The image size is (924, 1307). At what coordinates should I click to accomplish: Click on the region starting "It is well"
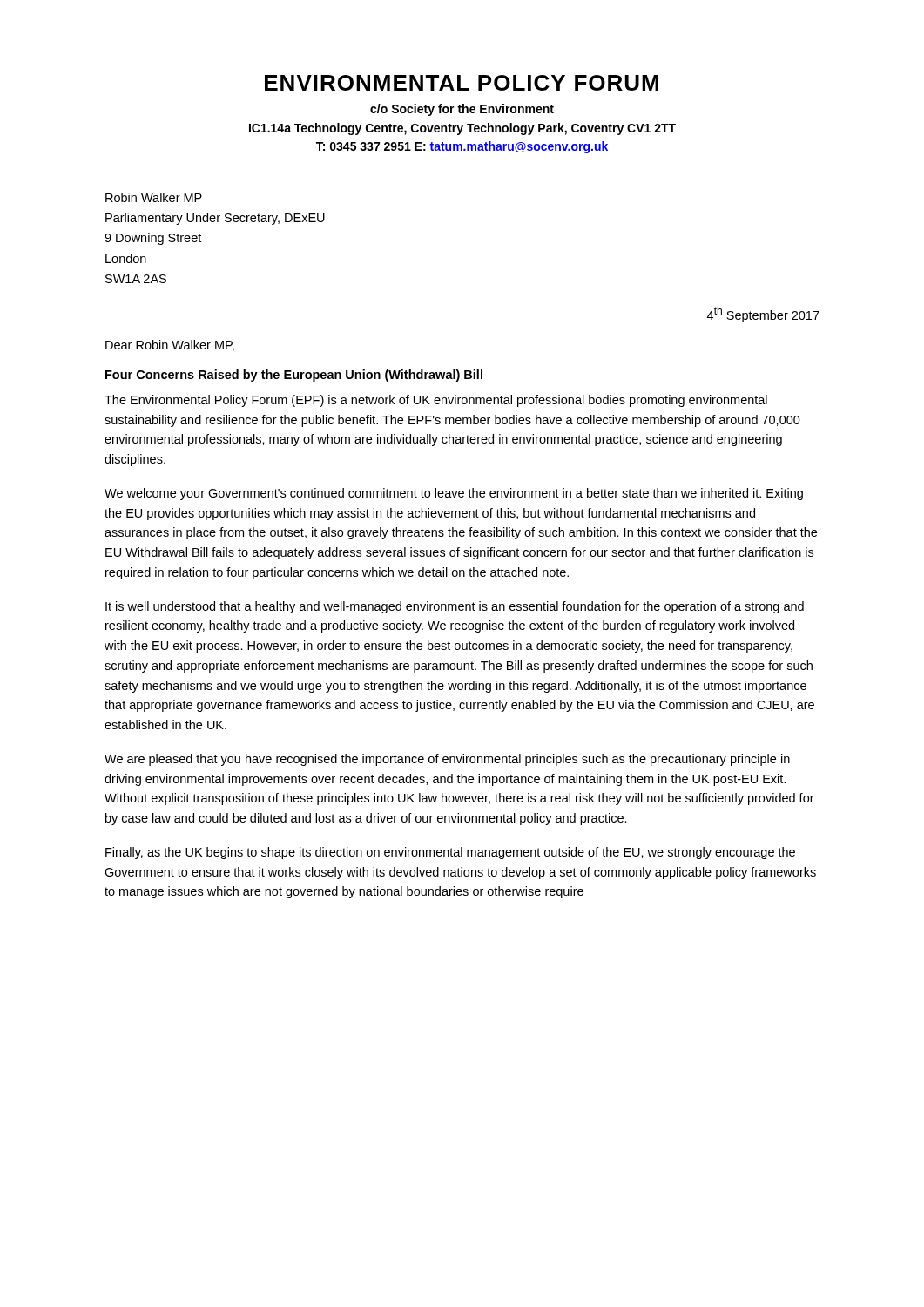tap(460, 666)
